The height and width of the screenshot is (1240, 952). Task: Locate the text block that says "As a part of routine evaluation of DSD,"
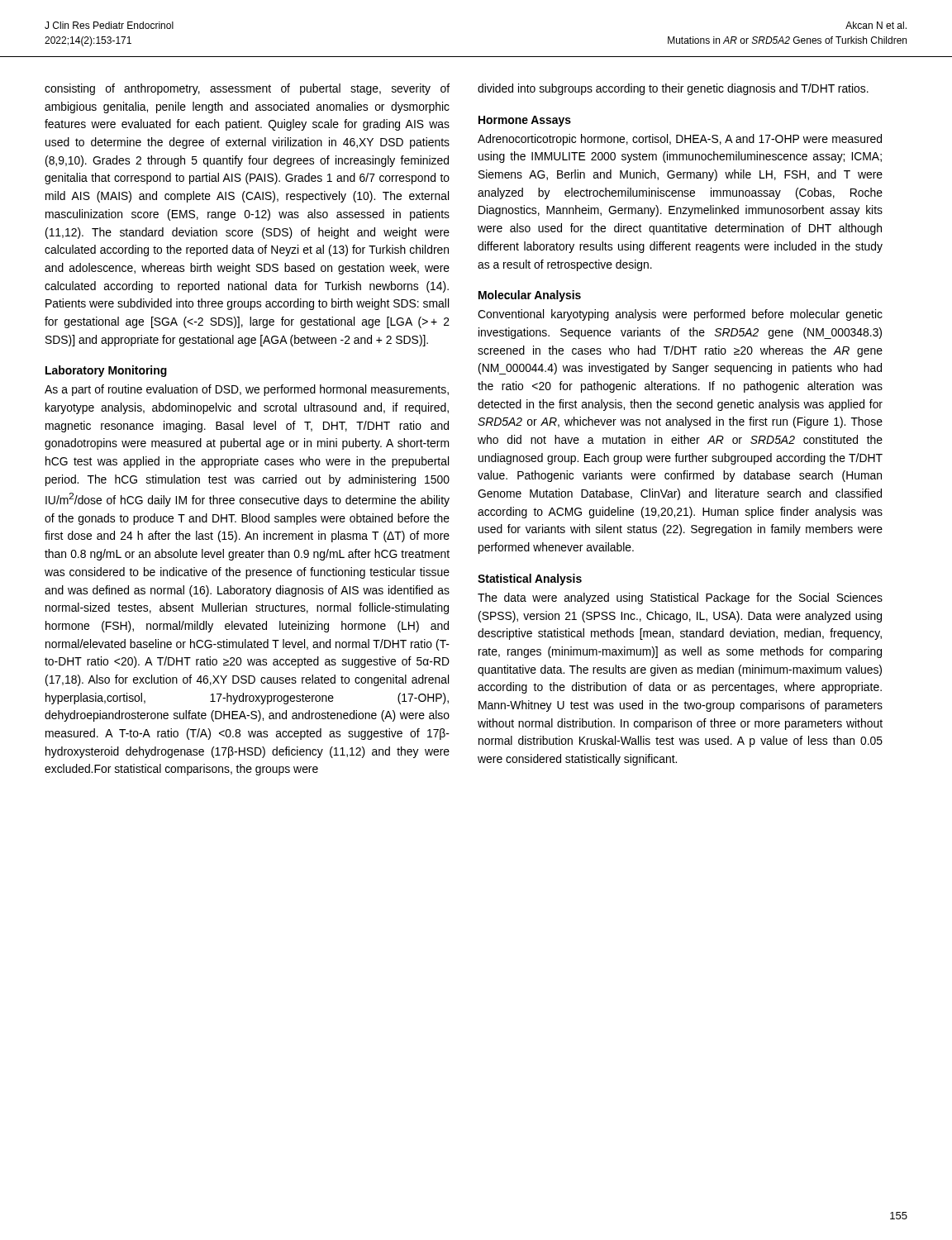click(x=247, y=579)
